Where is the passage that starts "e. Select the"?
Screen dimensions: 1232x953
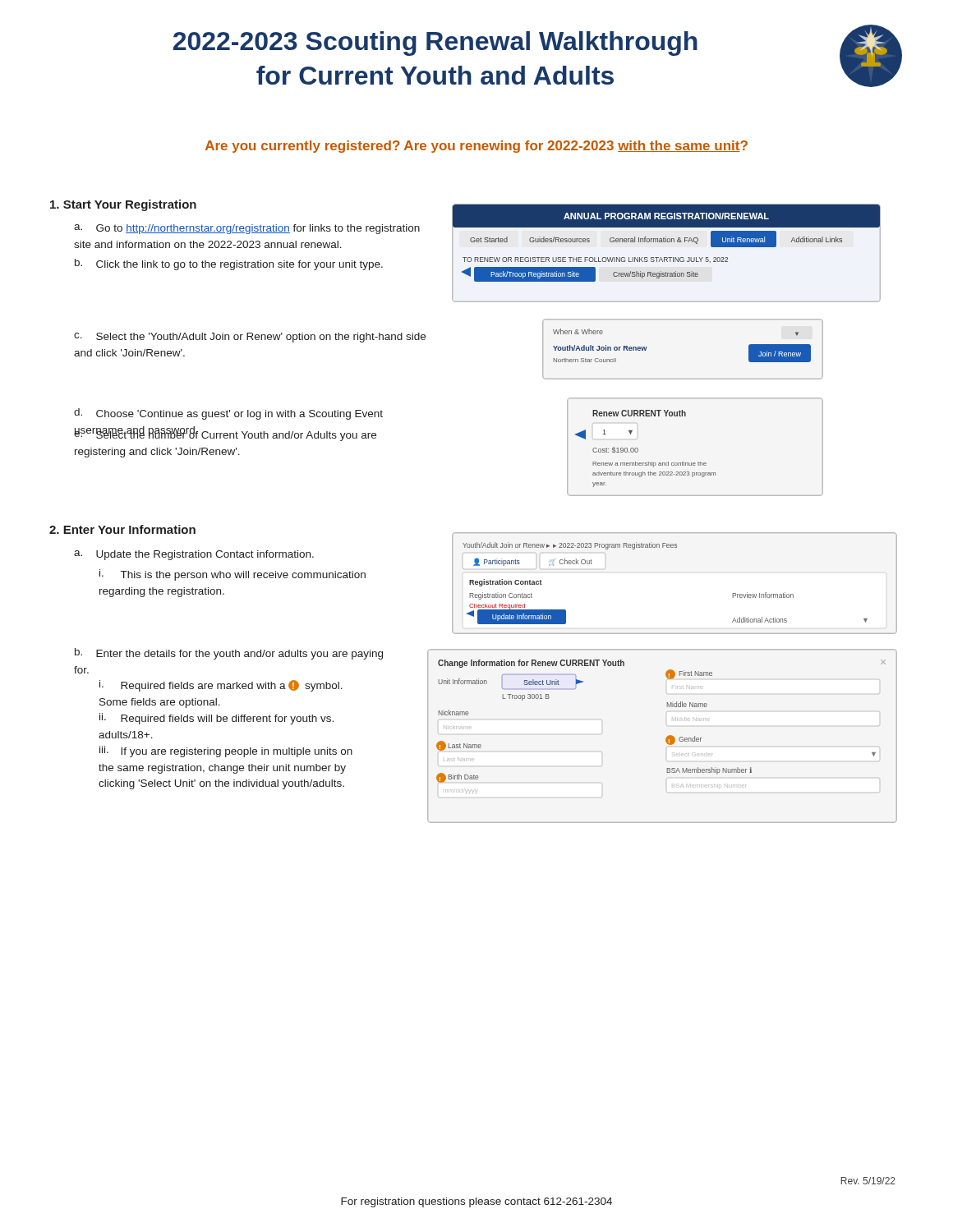tap(225, 442)
